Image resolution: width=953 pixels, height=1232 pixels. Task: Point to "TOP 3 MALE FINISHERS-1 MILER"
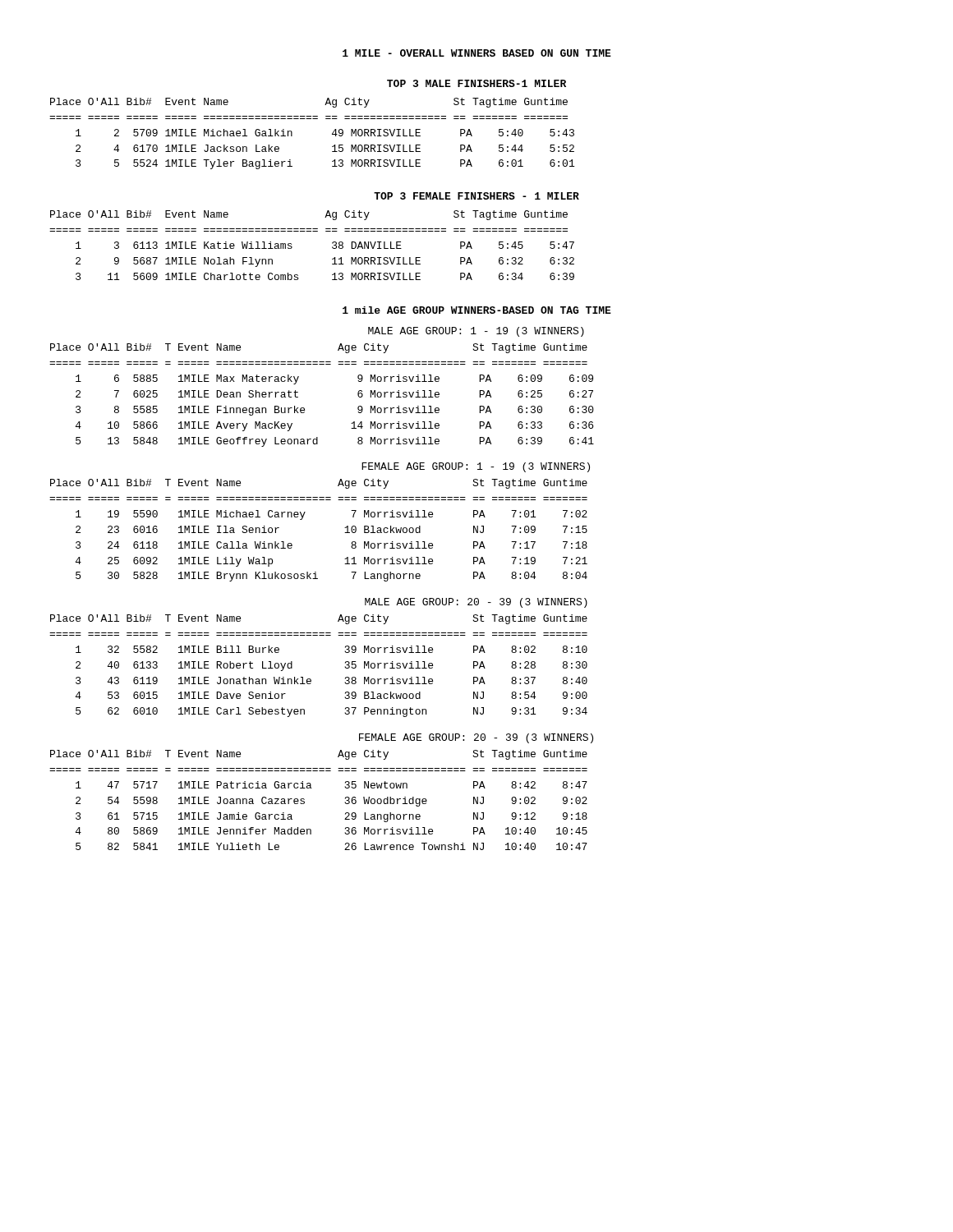tap(476, 84)
